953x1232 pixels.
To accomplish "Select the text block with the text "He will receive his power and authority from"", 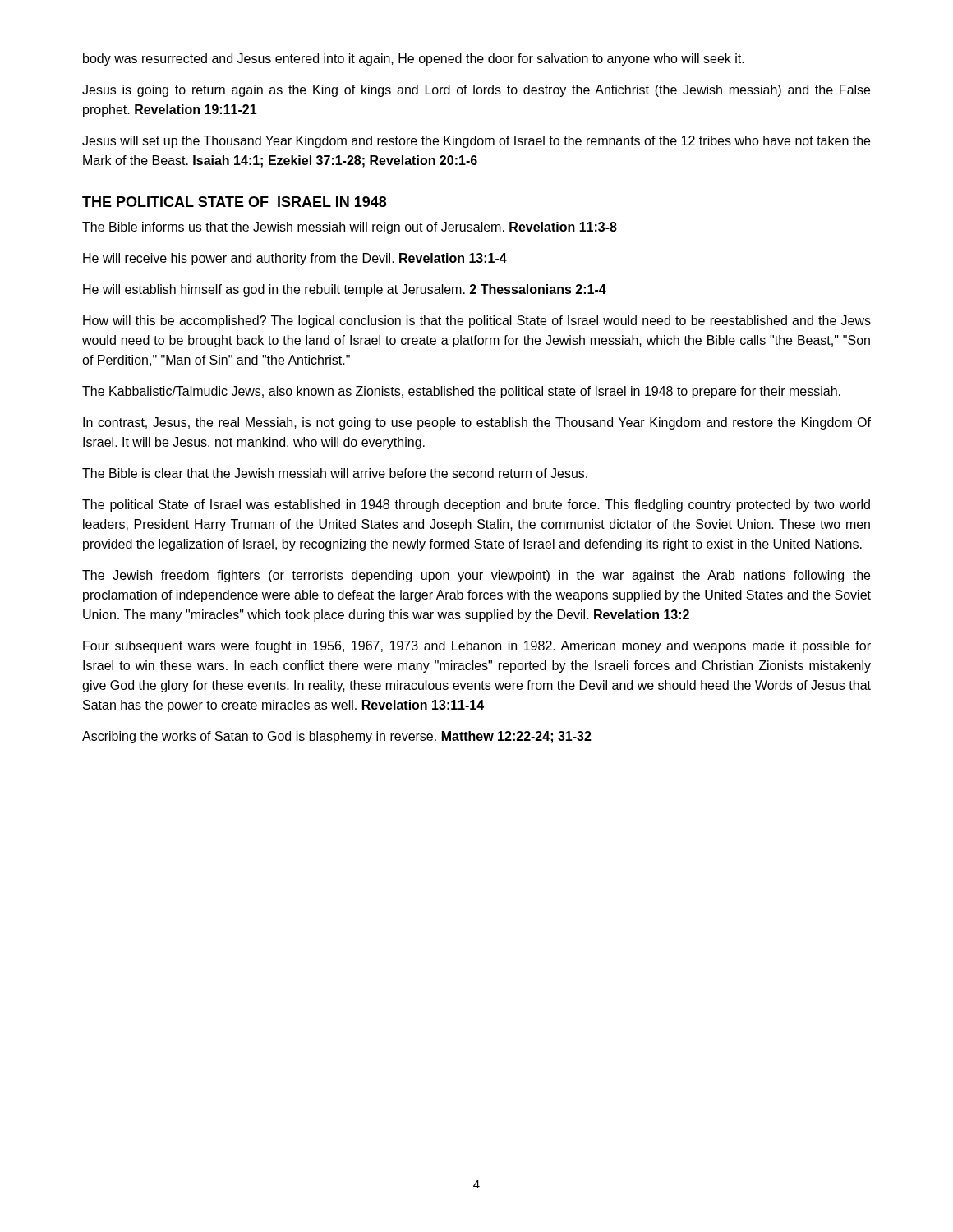I will (294, 258).
